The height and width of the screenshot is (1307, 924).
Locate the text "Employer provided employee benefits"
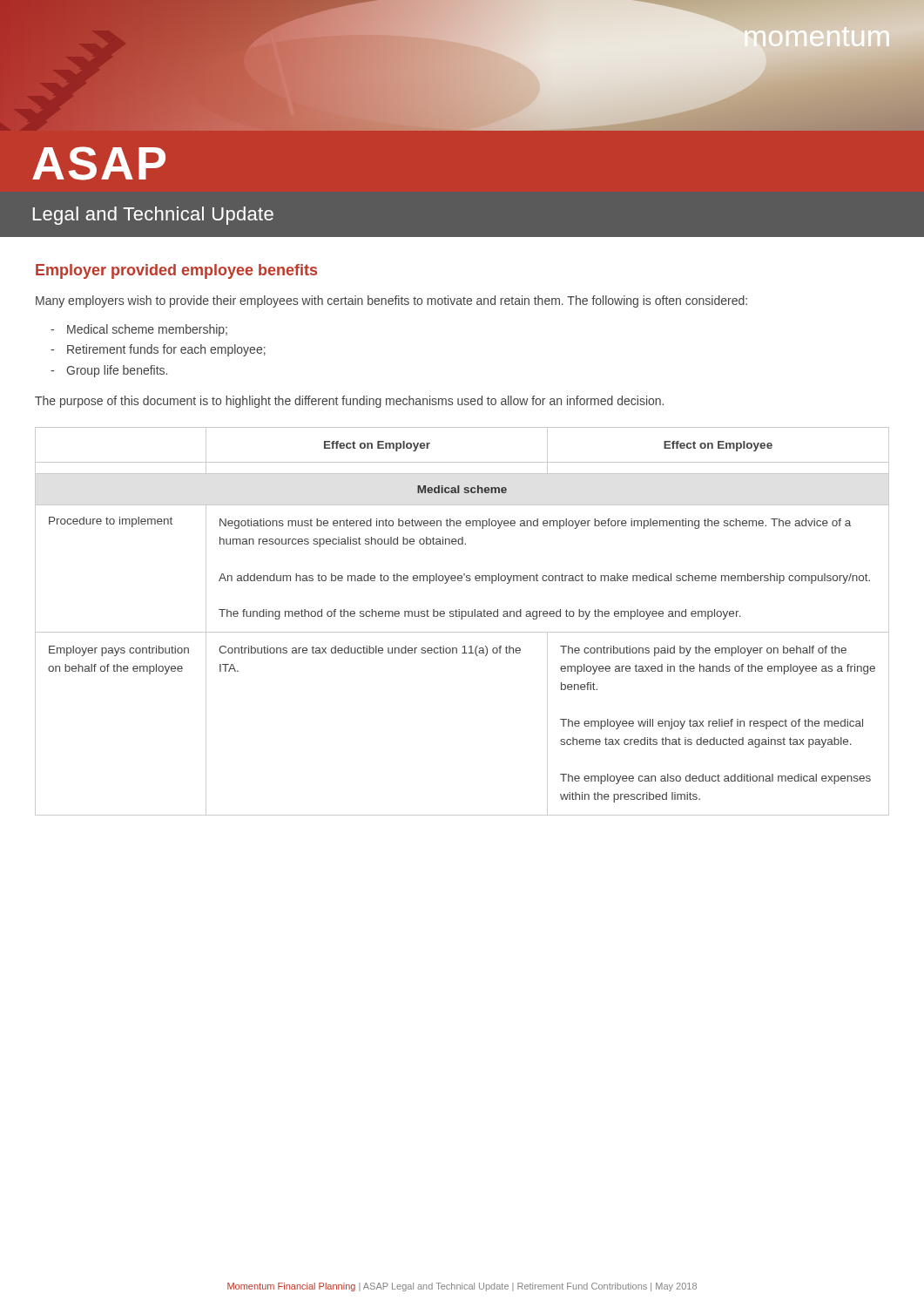[x=176, y=270]
